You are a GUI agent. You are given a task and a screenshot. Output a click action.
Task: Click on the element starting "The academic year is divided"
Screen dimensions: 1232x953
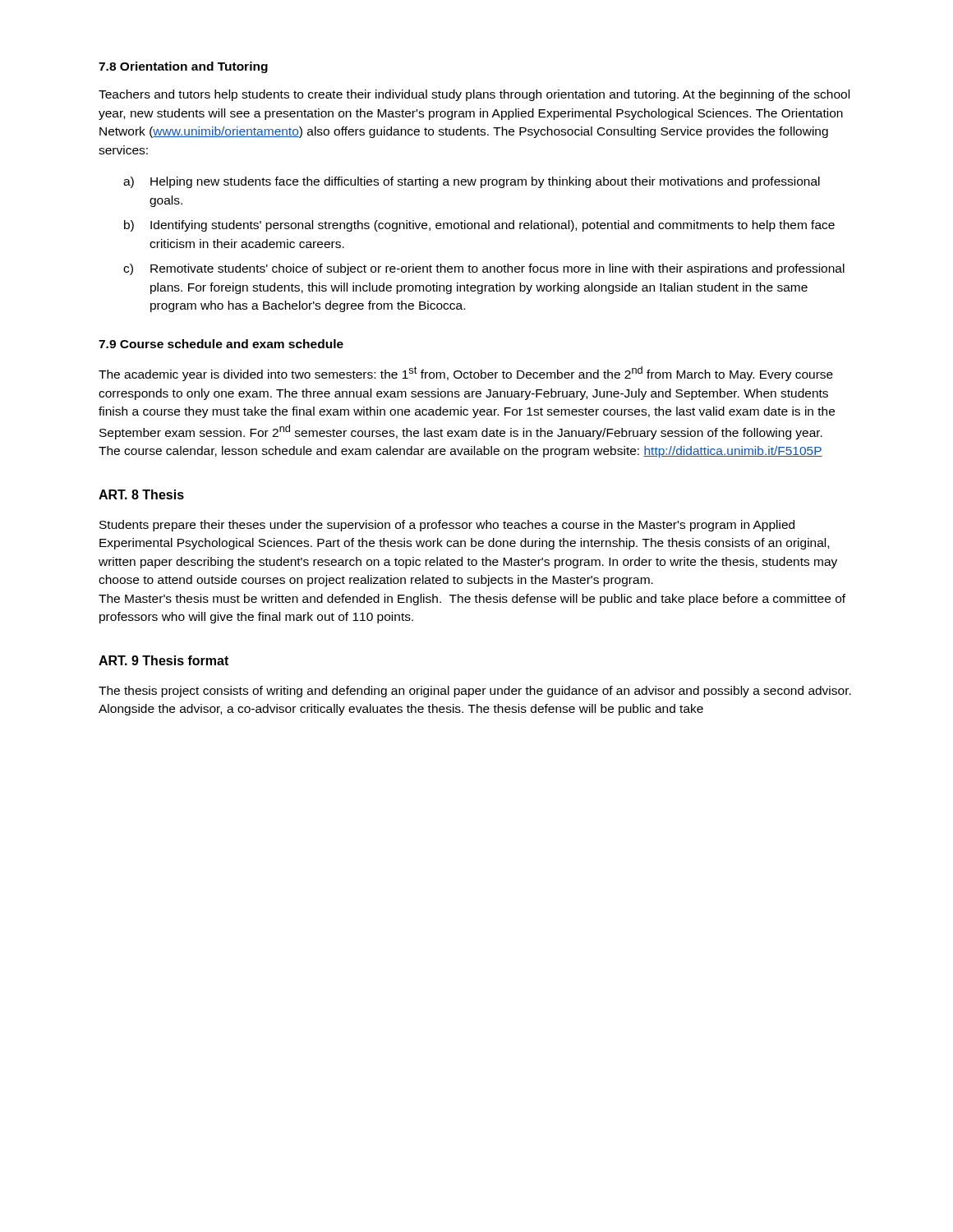467,411
